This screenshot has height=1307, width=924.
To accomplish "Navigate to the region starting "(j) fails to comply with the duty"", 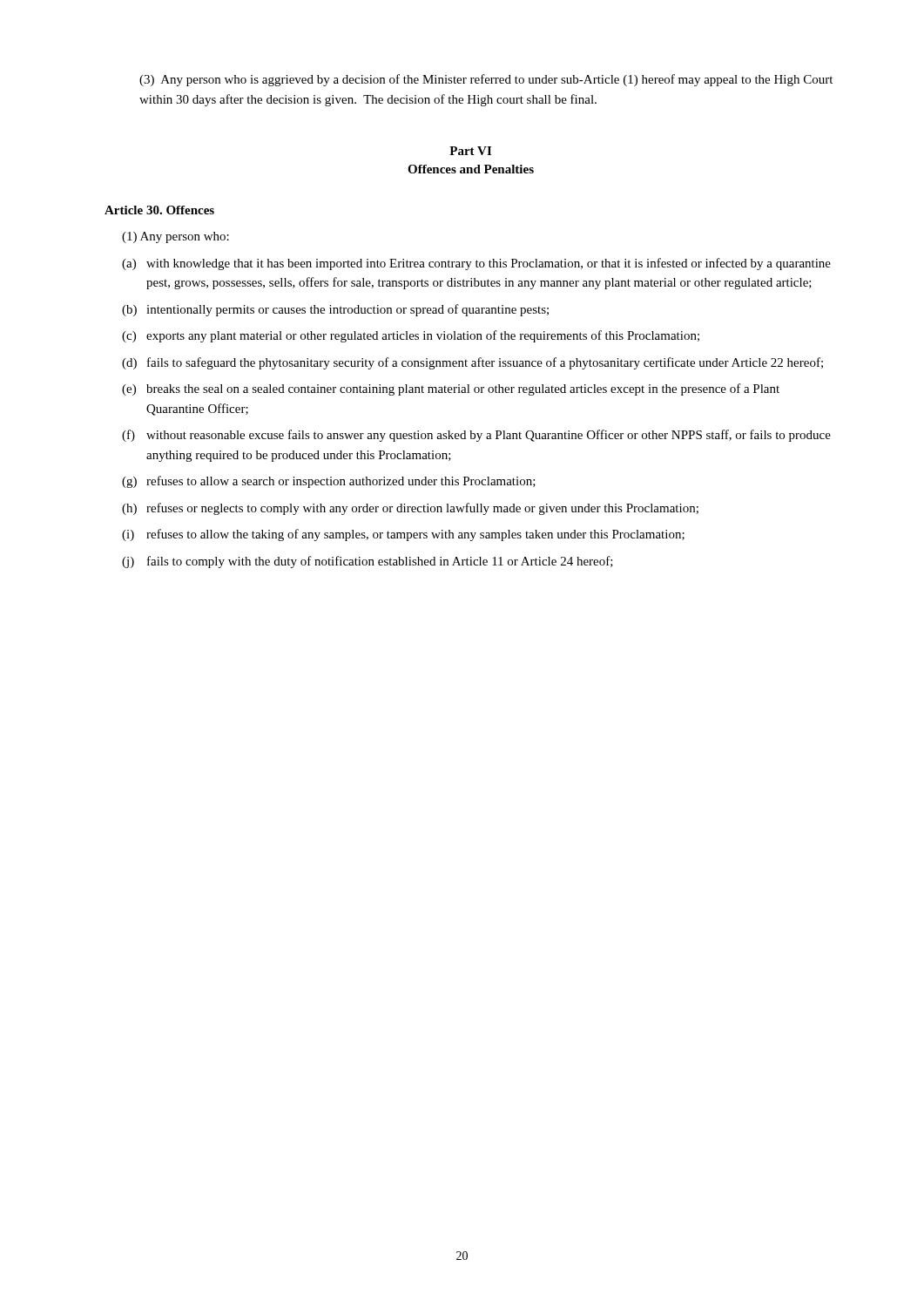I will point(479,561).
